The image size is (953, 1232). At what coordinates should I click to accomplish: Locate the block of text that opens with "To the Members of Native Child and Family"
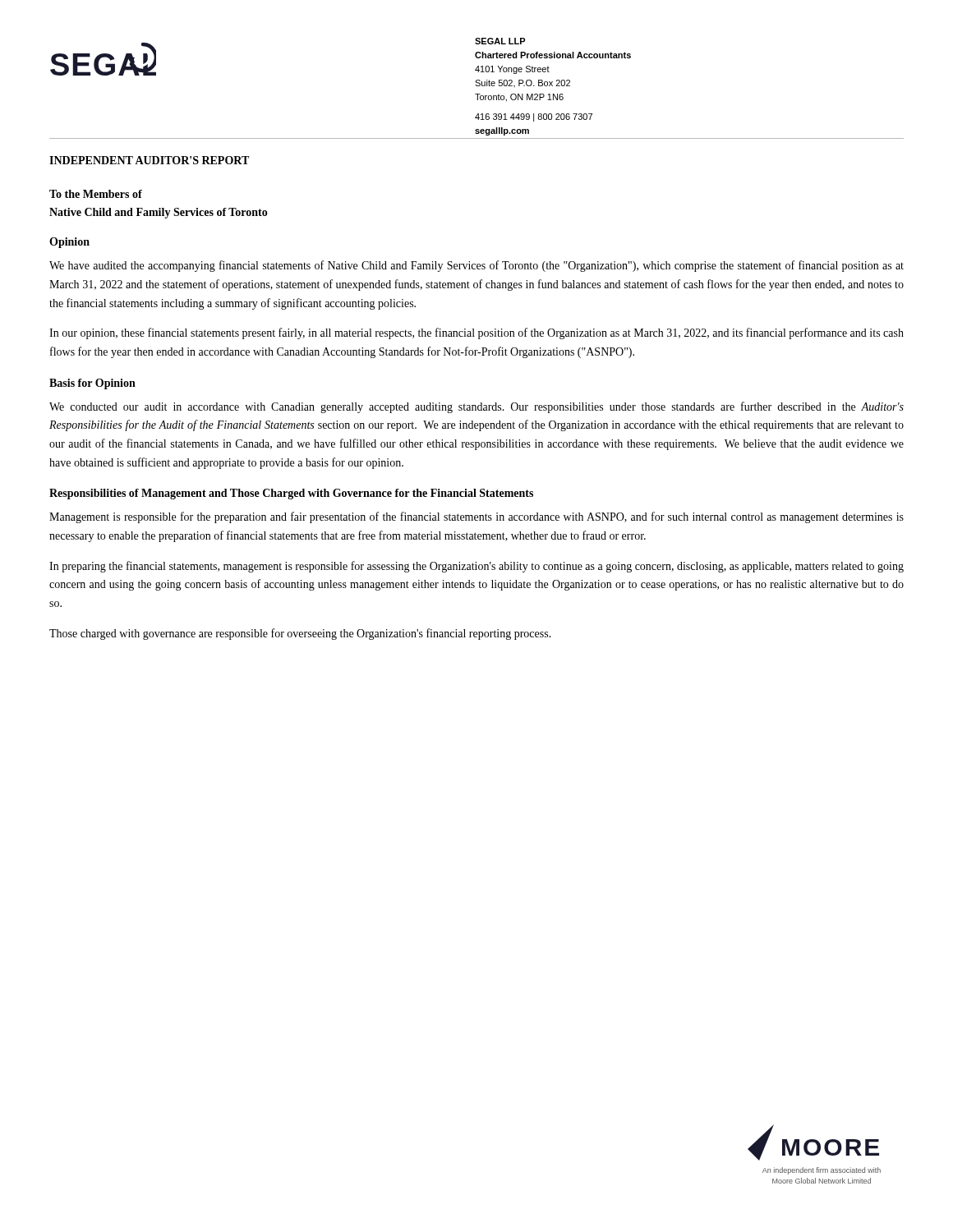(158, 203)
